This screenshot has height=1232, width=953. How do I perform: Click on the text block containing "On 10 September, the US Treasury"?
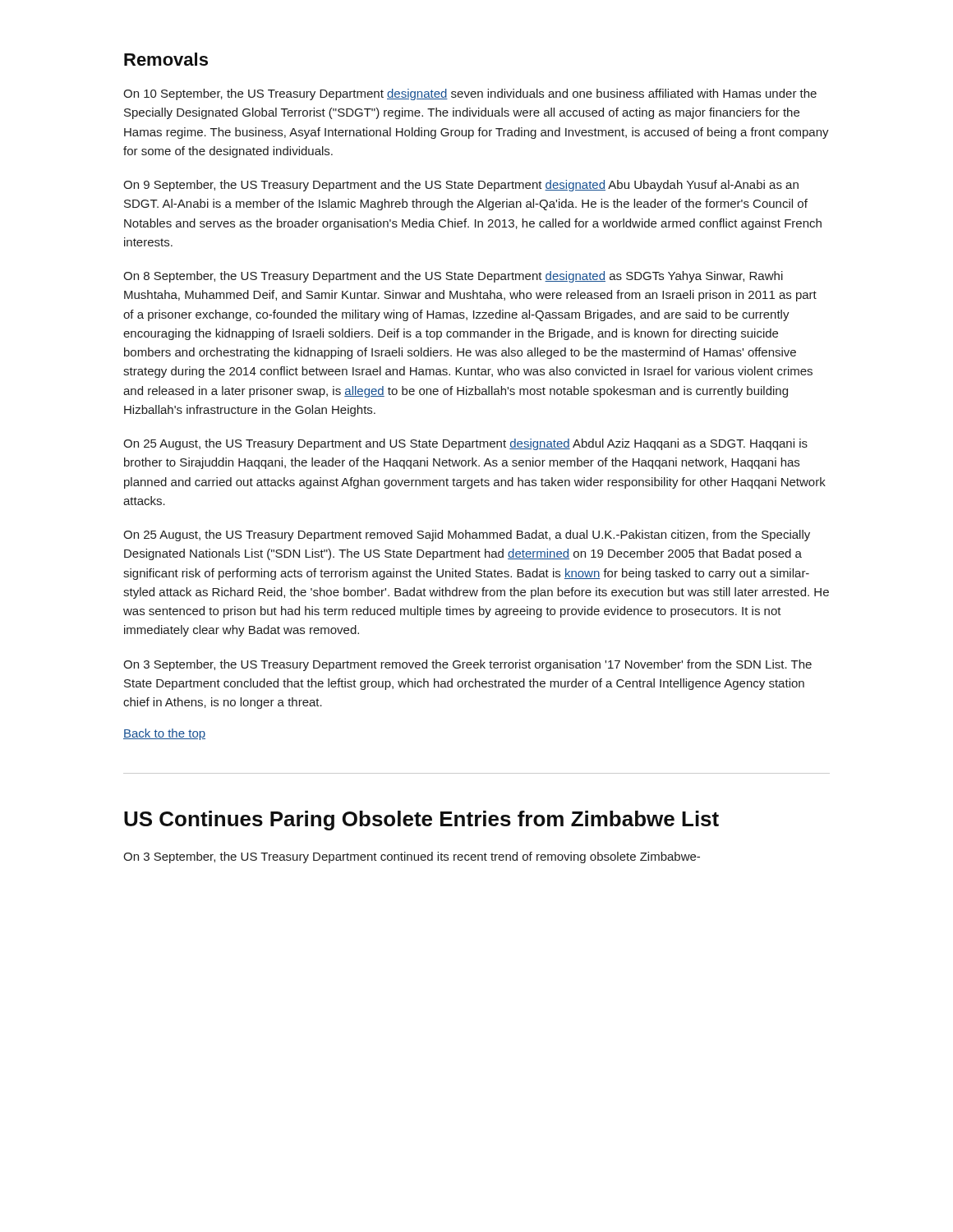[x=476, y=122]
